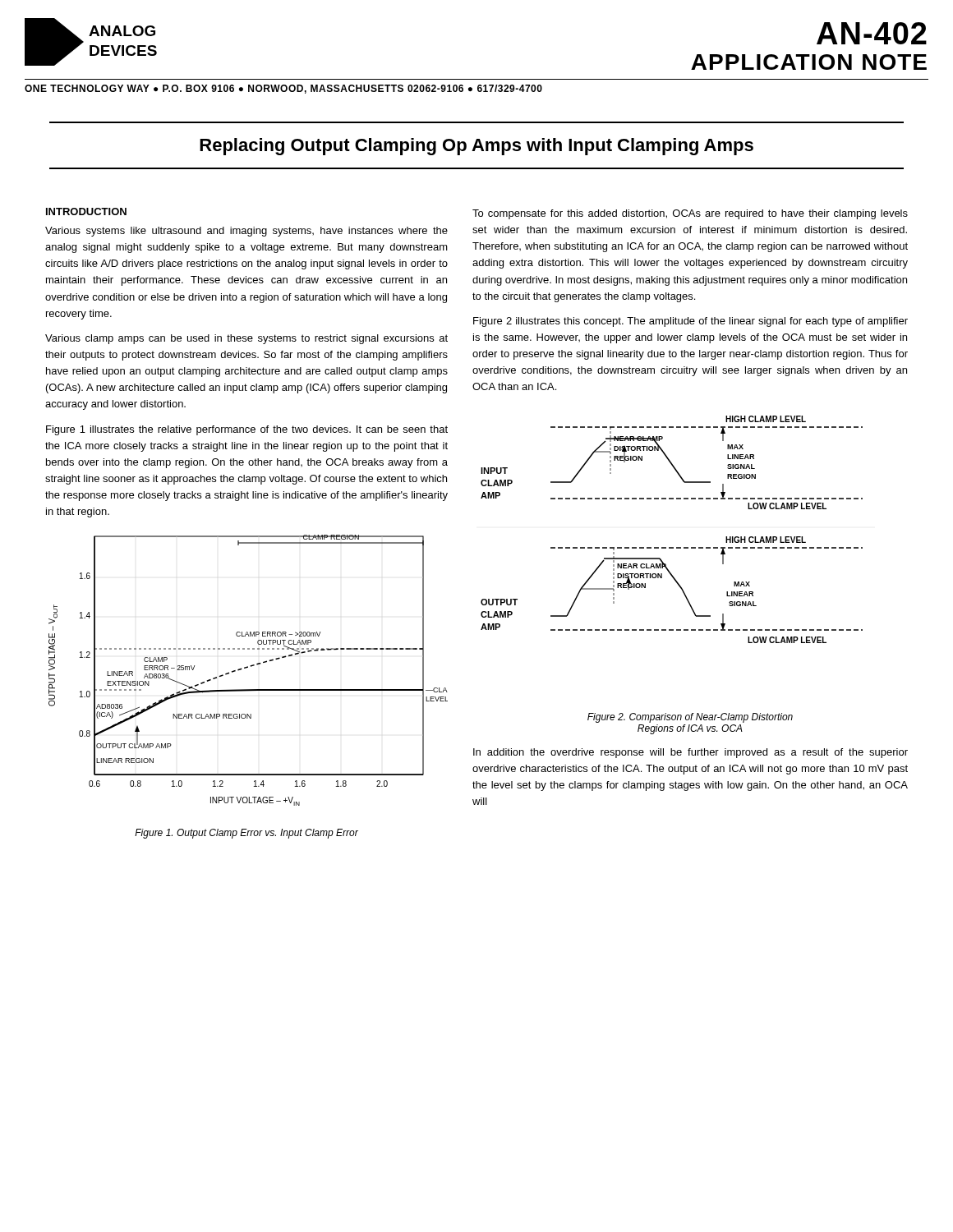
Task: Click on the region starting "Figure 2 illustrates"
Action: (690, 354)
